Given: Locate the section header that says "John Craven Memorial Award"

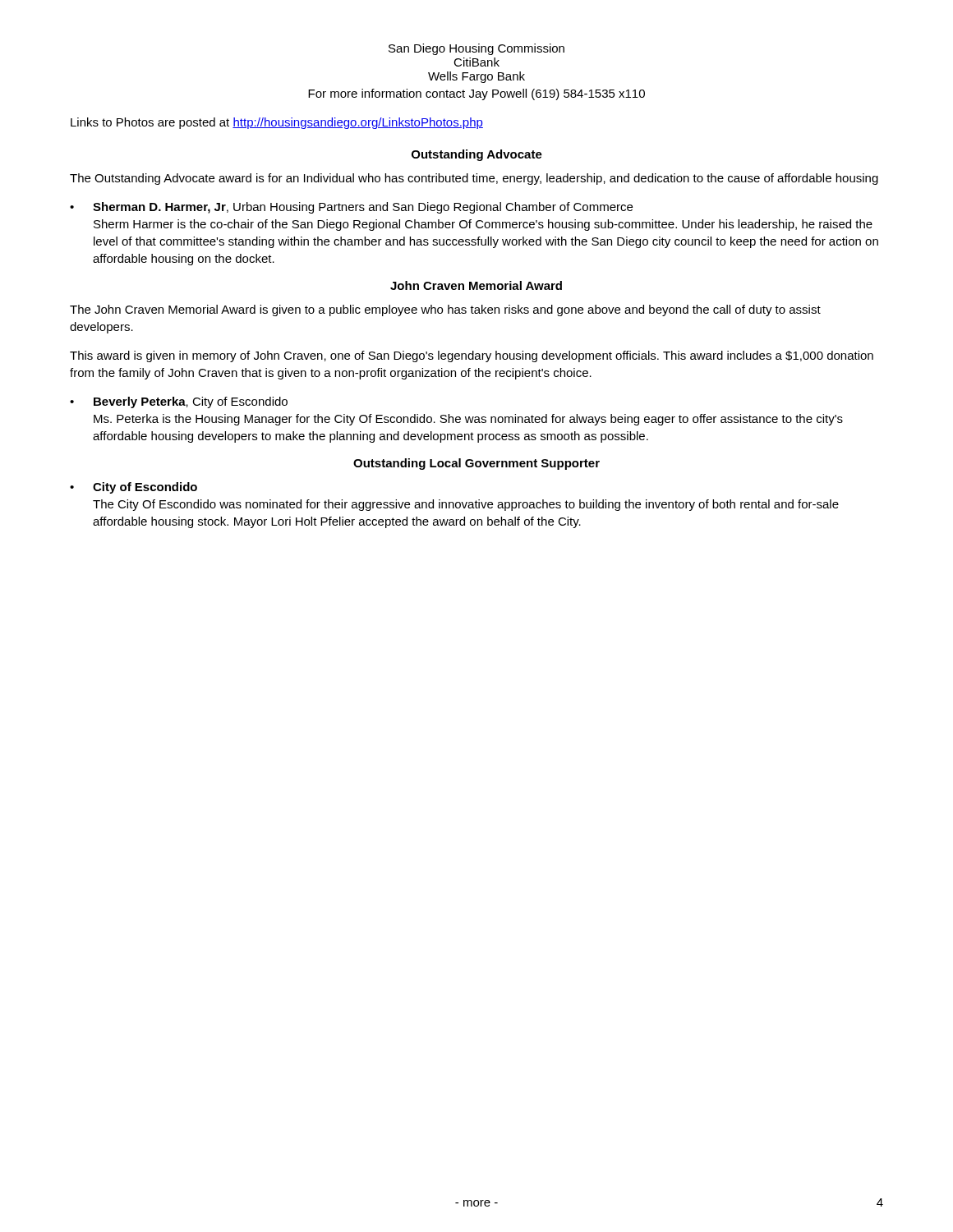Looking at the screenshot, I should [476, 285].
